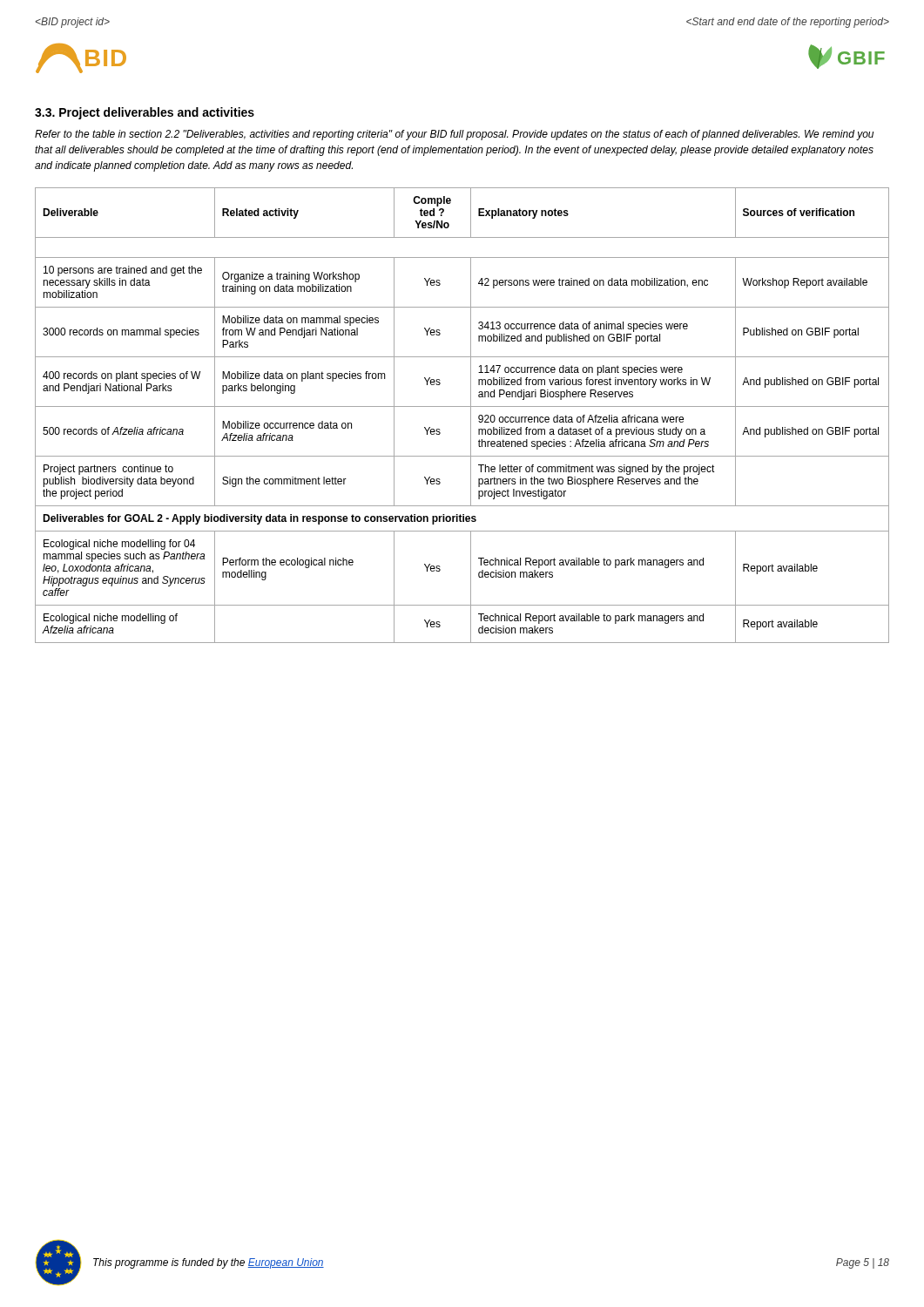Find the table that mentions "Related activity"
924x1307 pixels.
pos(462,415)
